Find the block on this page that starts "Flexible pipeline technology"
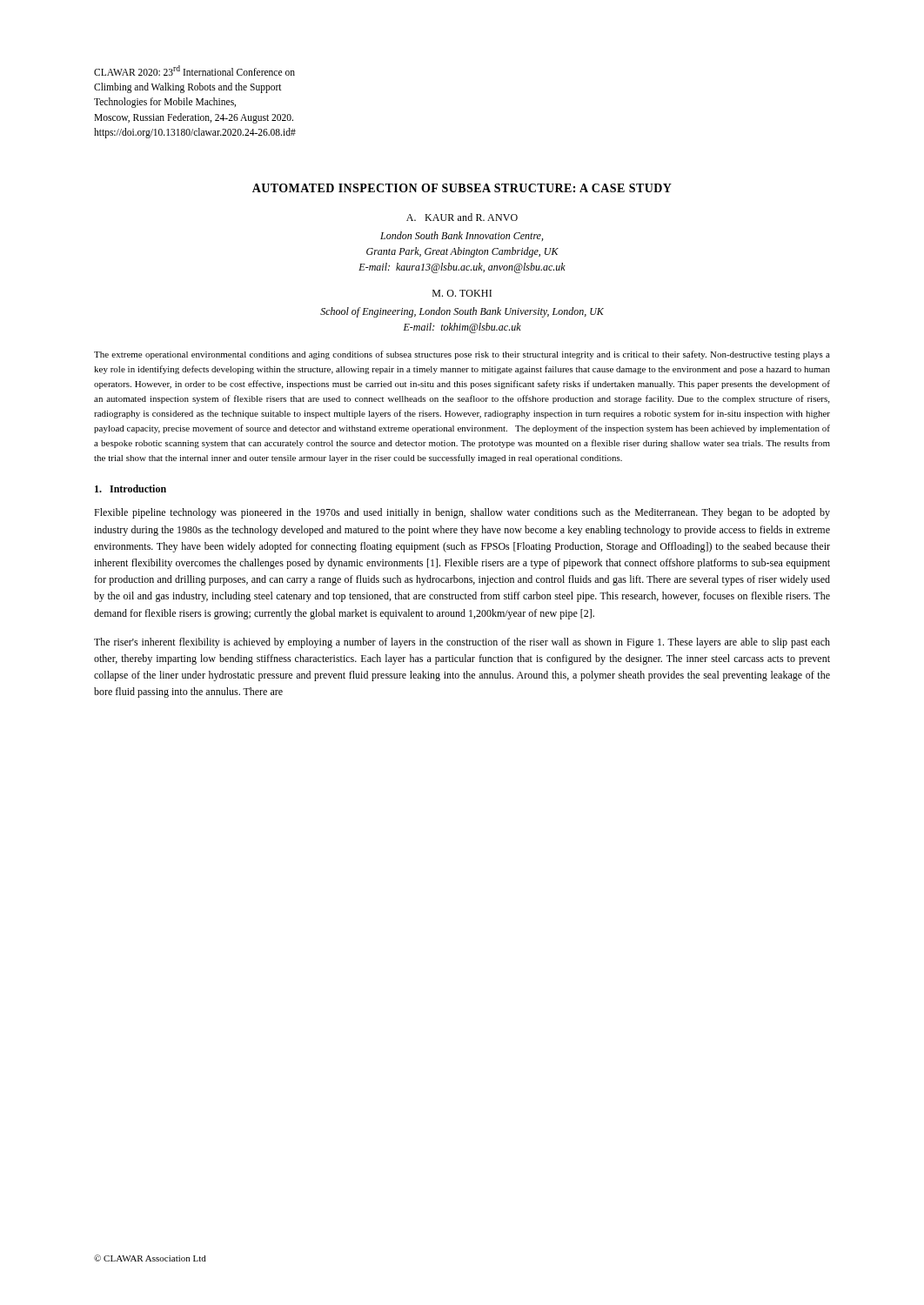 point(462,563)
